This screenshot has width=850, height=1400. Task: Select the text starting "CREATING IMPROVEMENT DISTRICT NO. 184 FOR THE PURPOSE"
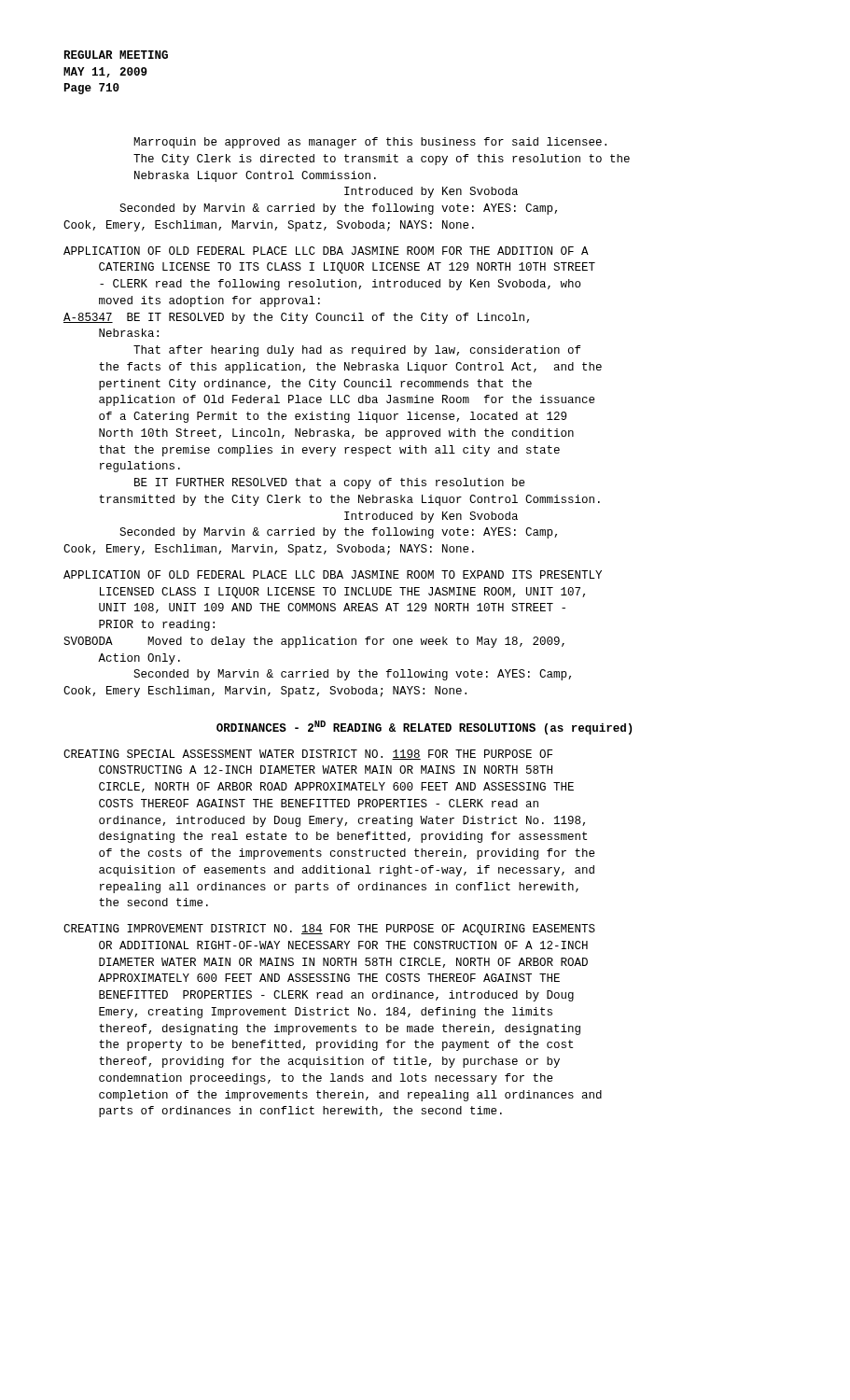(425, 1022)
